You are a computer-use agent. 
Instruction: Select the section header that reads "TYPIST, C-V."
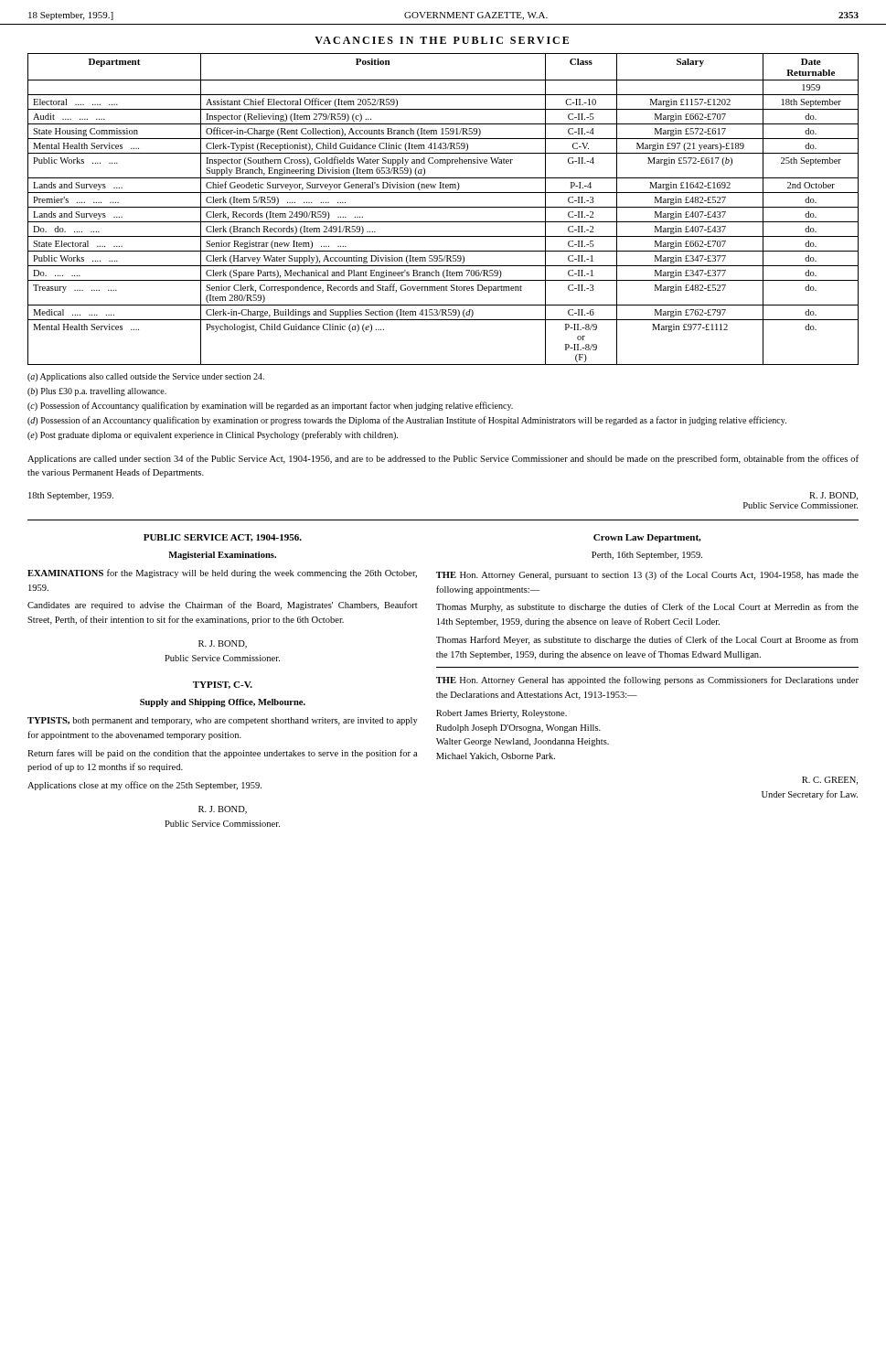[x=222, y=684]
